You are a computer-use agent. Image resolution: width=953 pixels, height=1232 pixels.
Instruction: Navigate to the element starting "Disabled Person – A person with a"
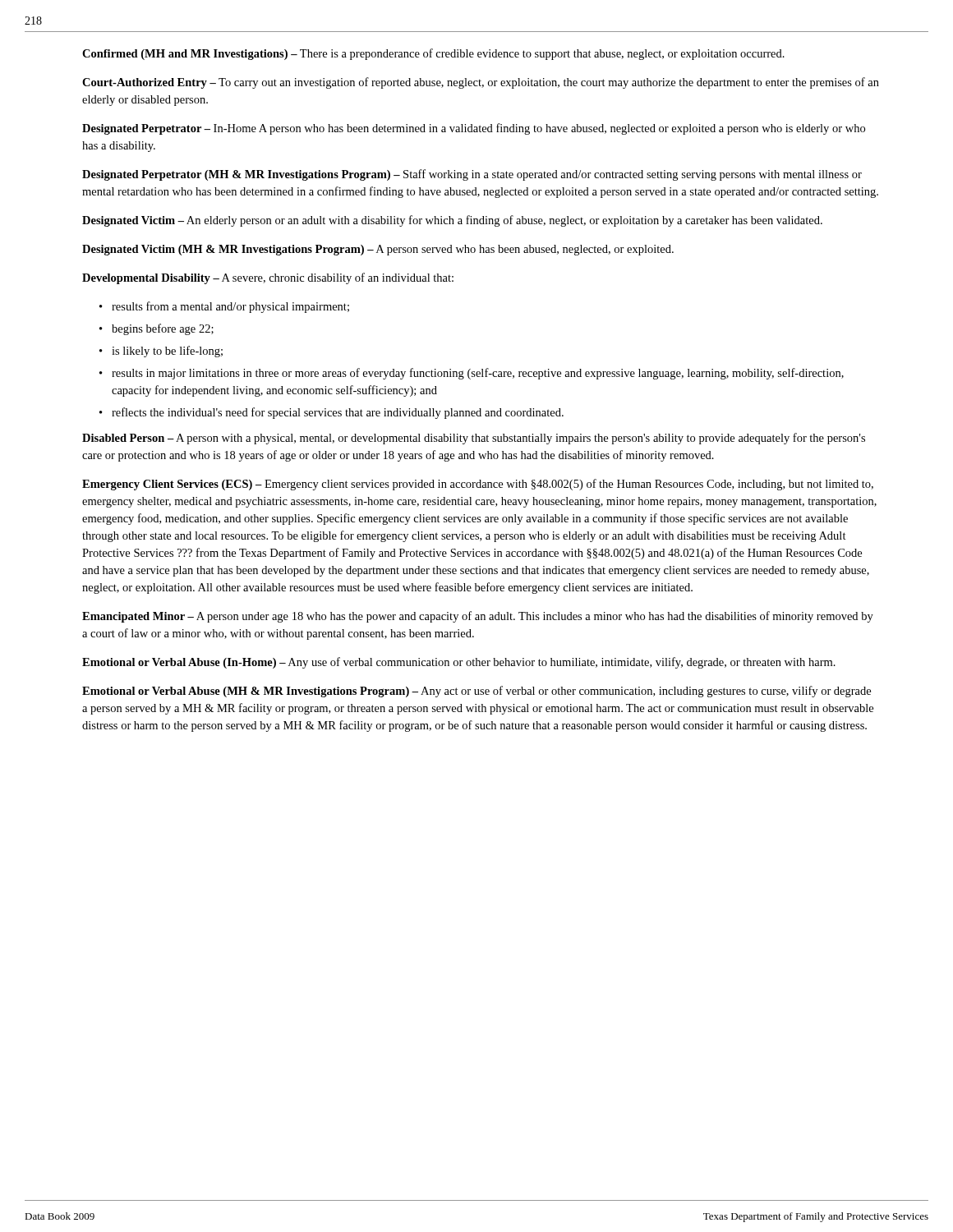[x=481, y=447]
